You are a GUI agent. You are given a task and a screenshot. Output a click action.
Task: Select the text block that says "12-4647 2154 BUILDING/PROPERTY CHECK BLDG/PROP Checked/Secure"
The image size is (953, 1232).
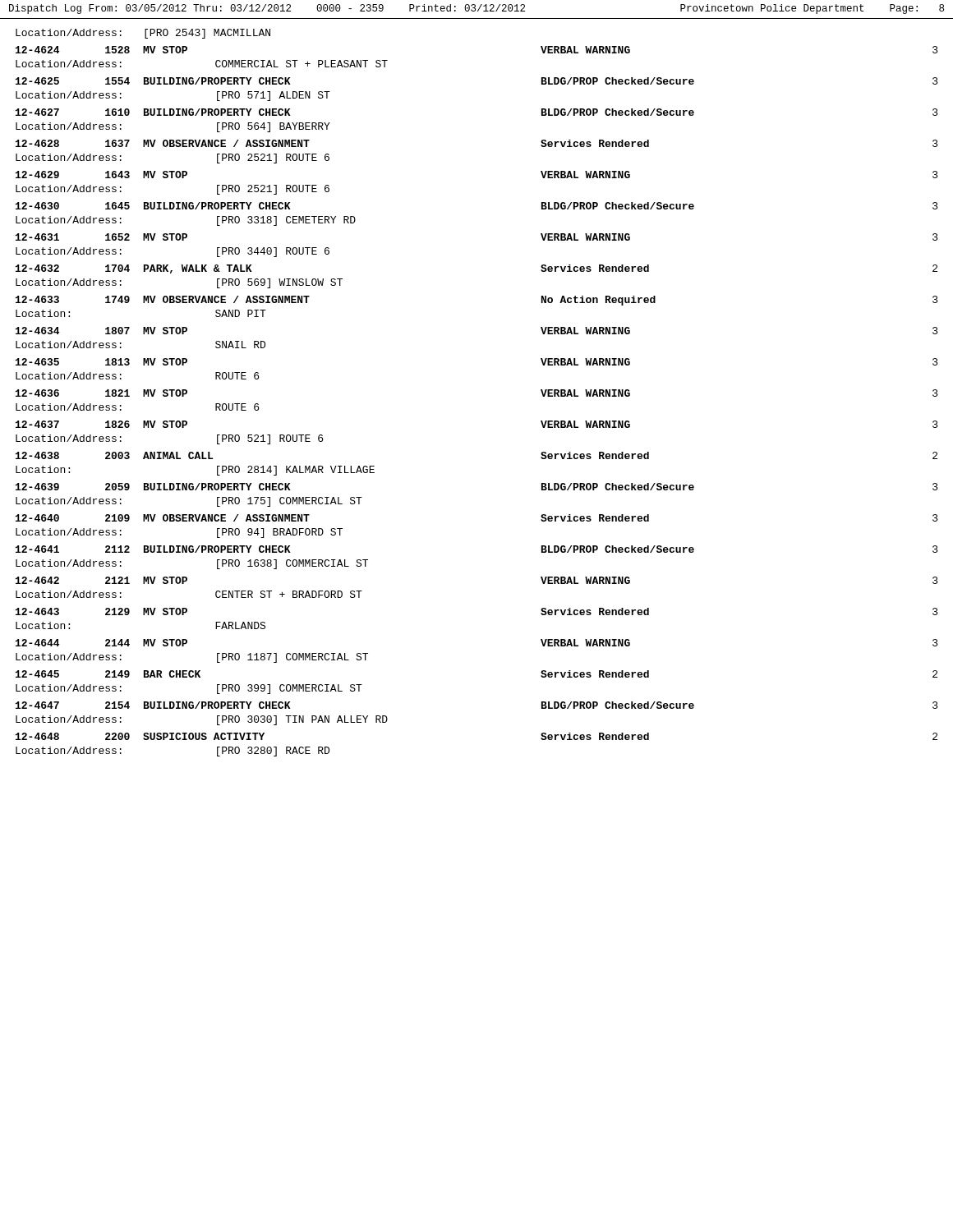37,705
